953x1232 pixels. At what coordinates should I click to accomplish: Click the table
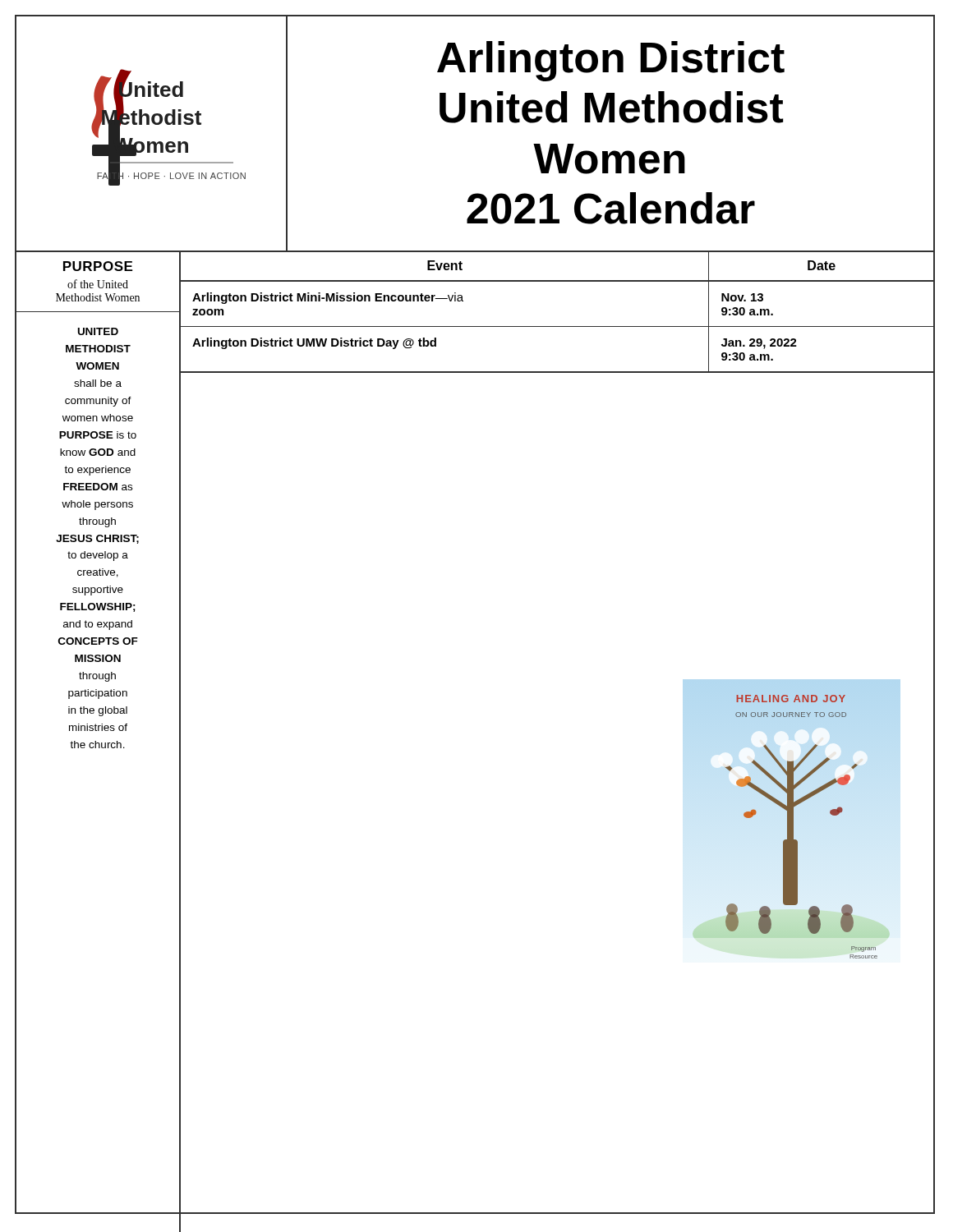[x=557, y=313]
